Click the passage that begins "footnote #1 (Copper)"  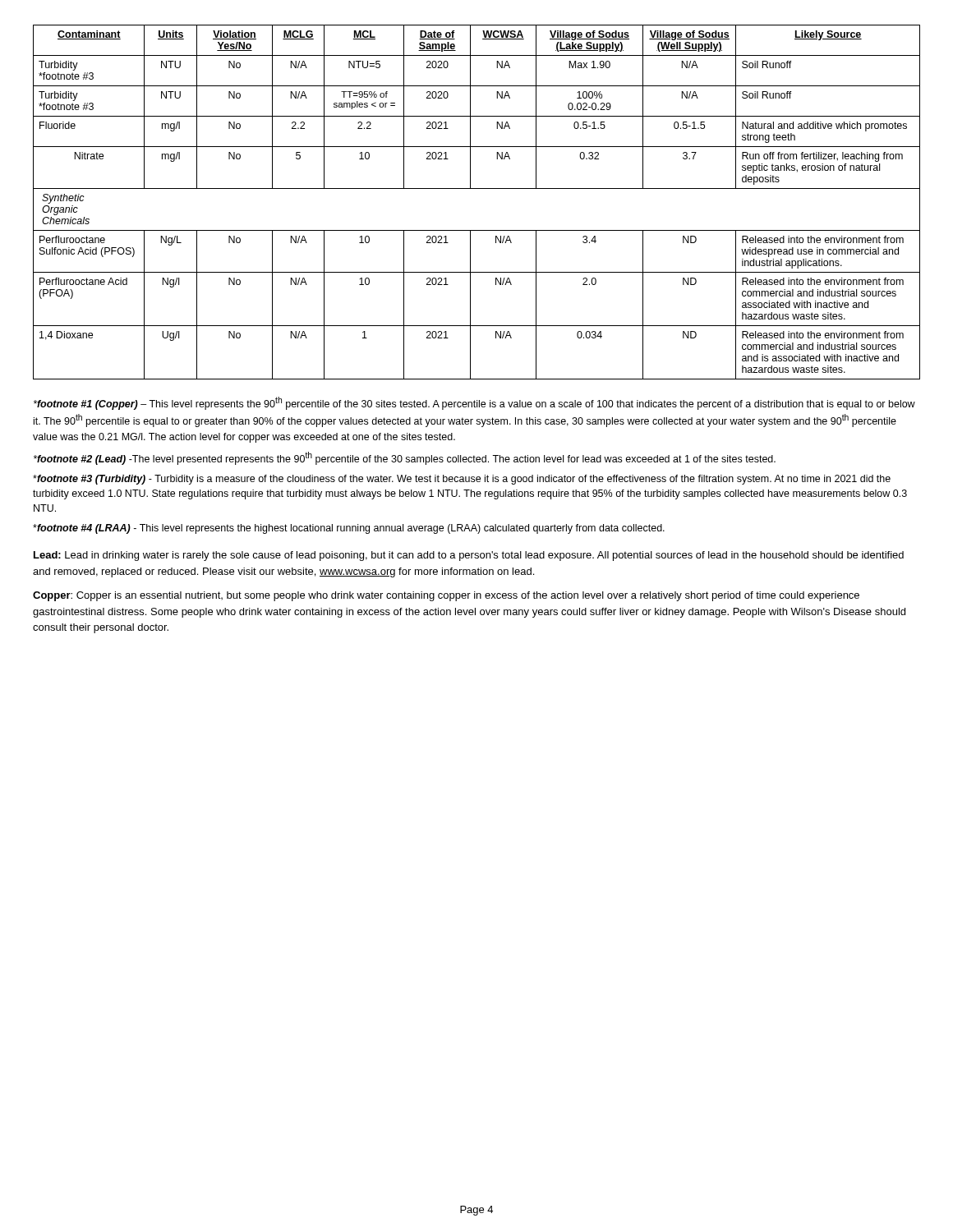pyautogui.click(x=474, y=419)
